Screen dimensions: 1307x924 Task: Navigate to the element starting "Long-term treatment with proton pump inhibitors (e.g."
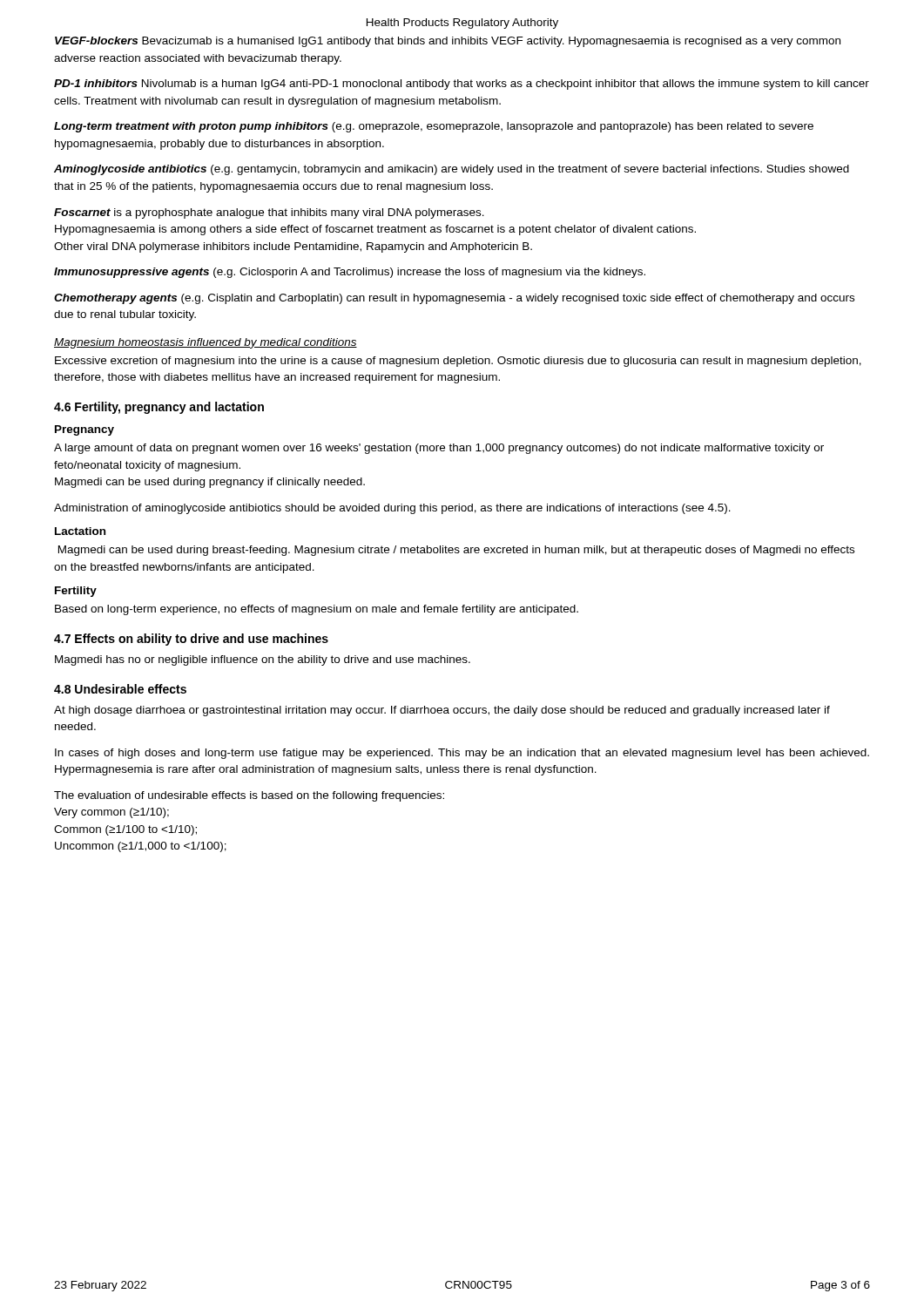(x=434, y=135)
